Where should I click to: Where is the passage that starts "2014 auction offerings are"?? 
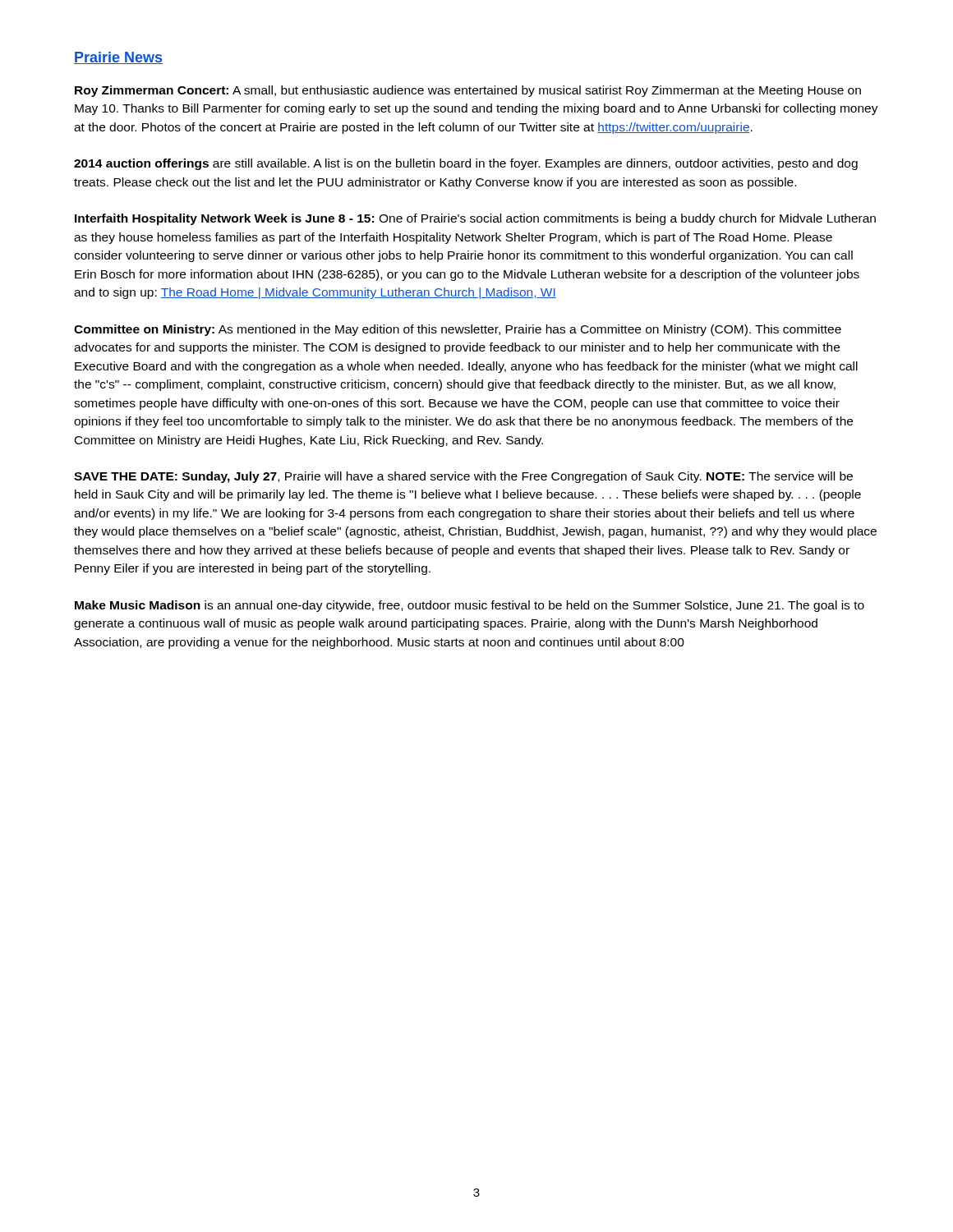(476, 173)
